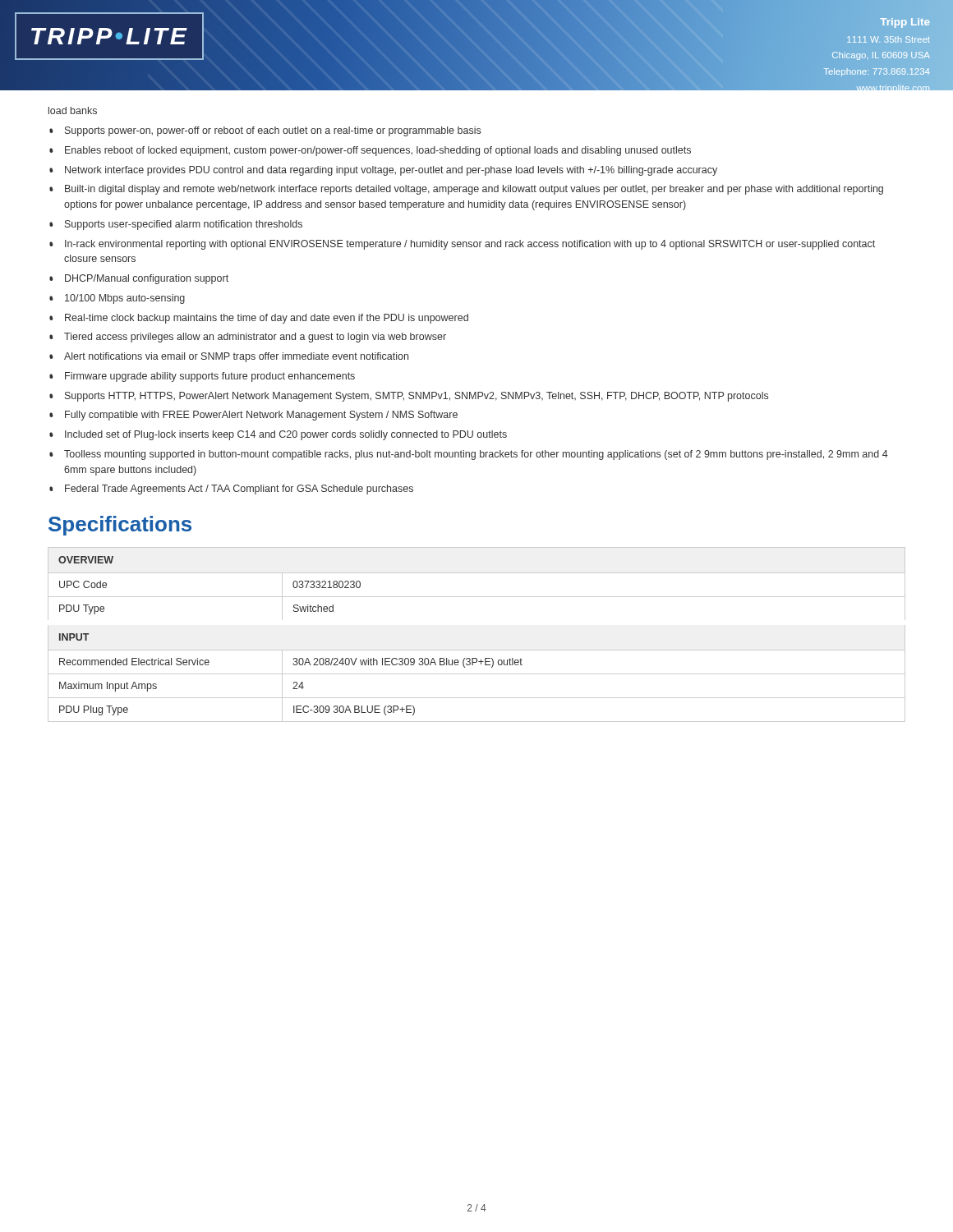Click on the list item with the text "• Enables reboot of locked"
Viewport: 953px width, 1232px height.
[370, 150]
